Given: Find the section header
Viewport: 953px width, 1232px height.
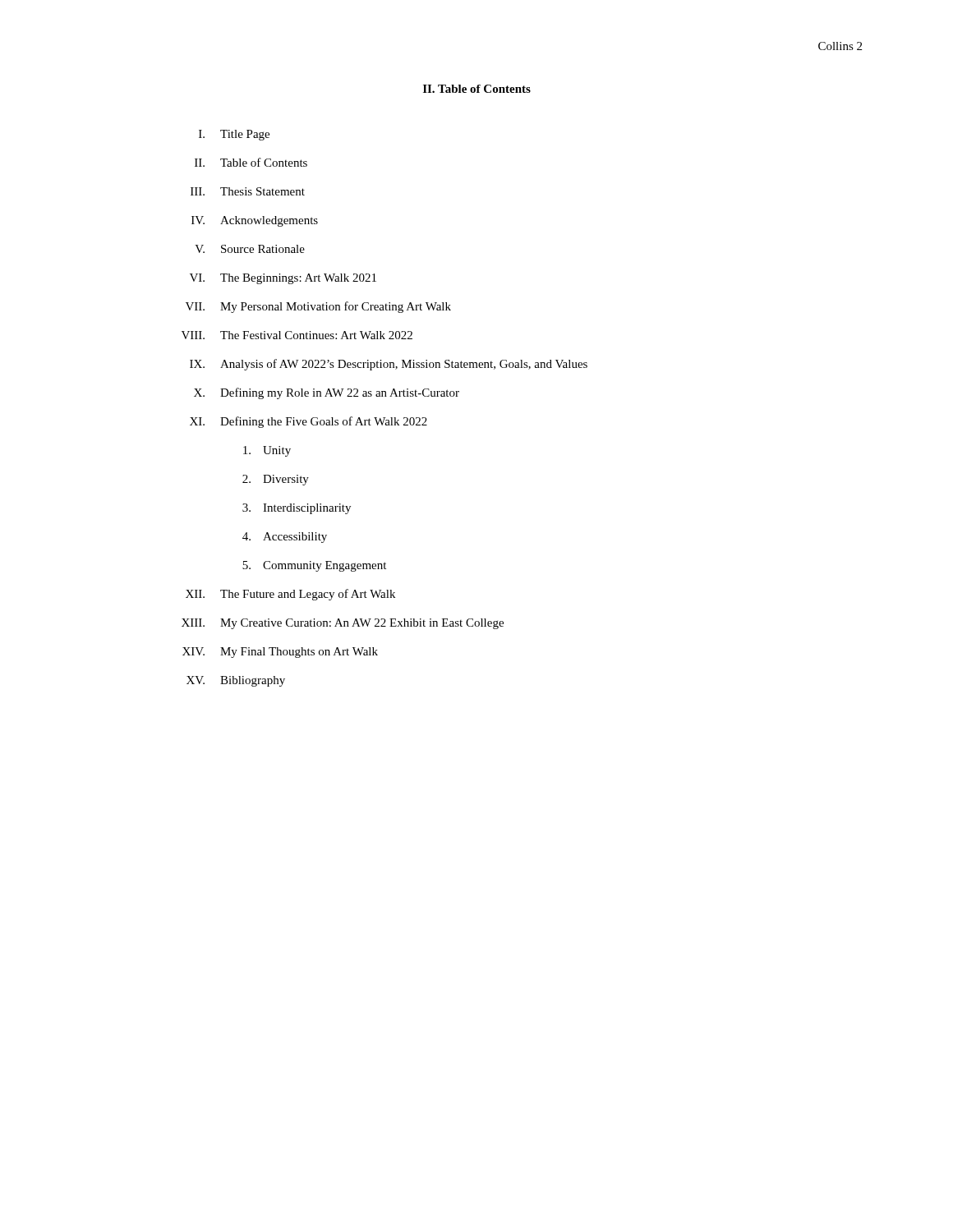Looking at the screenshot, I should [476, 89].
